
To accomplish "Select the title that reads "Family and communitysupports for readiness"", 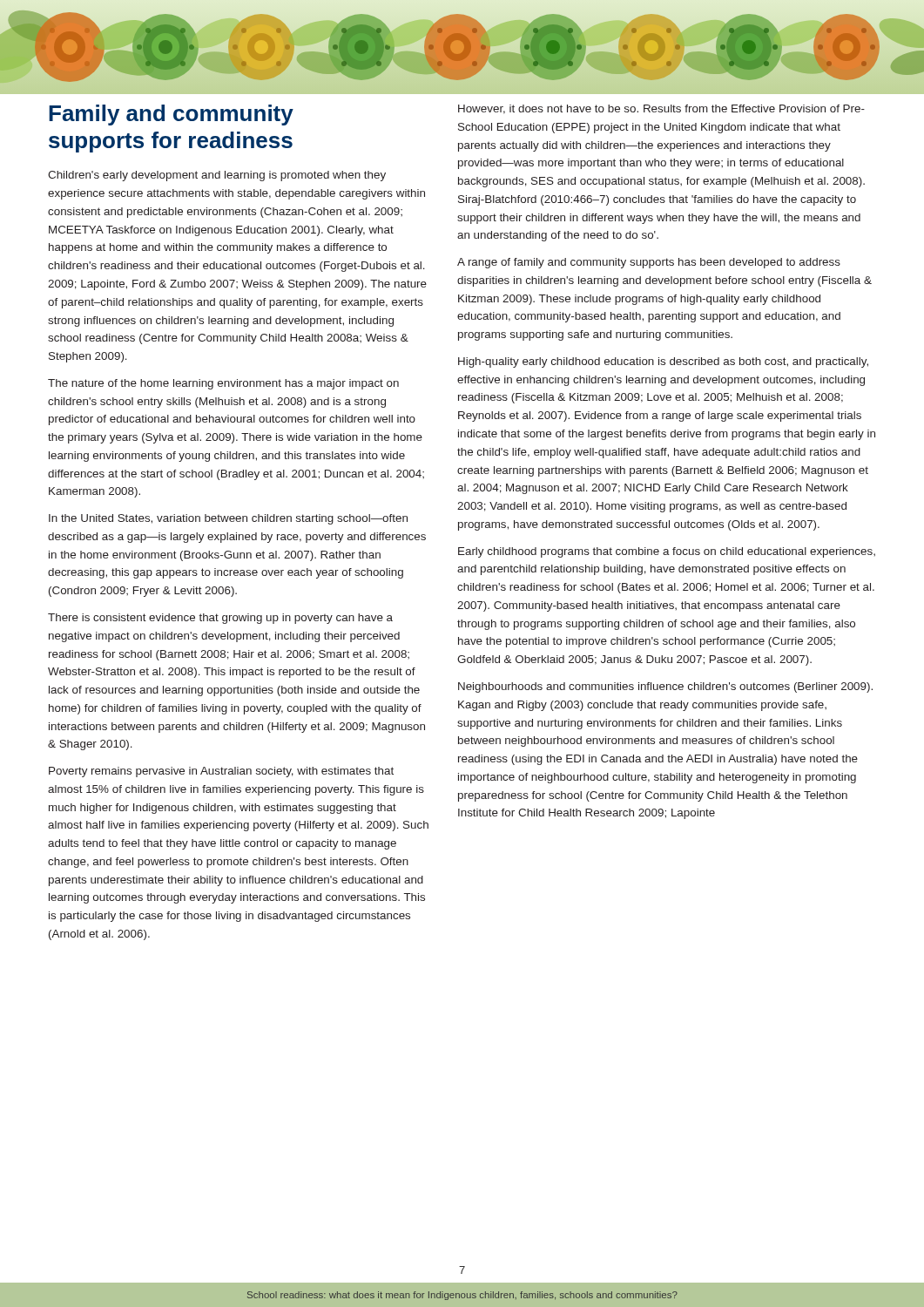I will 171,127.
